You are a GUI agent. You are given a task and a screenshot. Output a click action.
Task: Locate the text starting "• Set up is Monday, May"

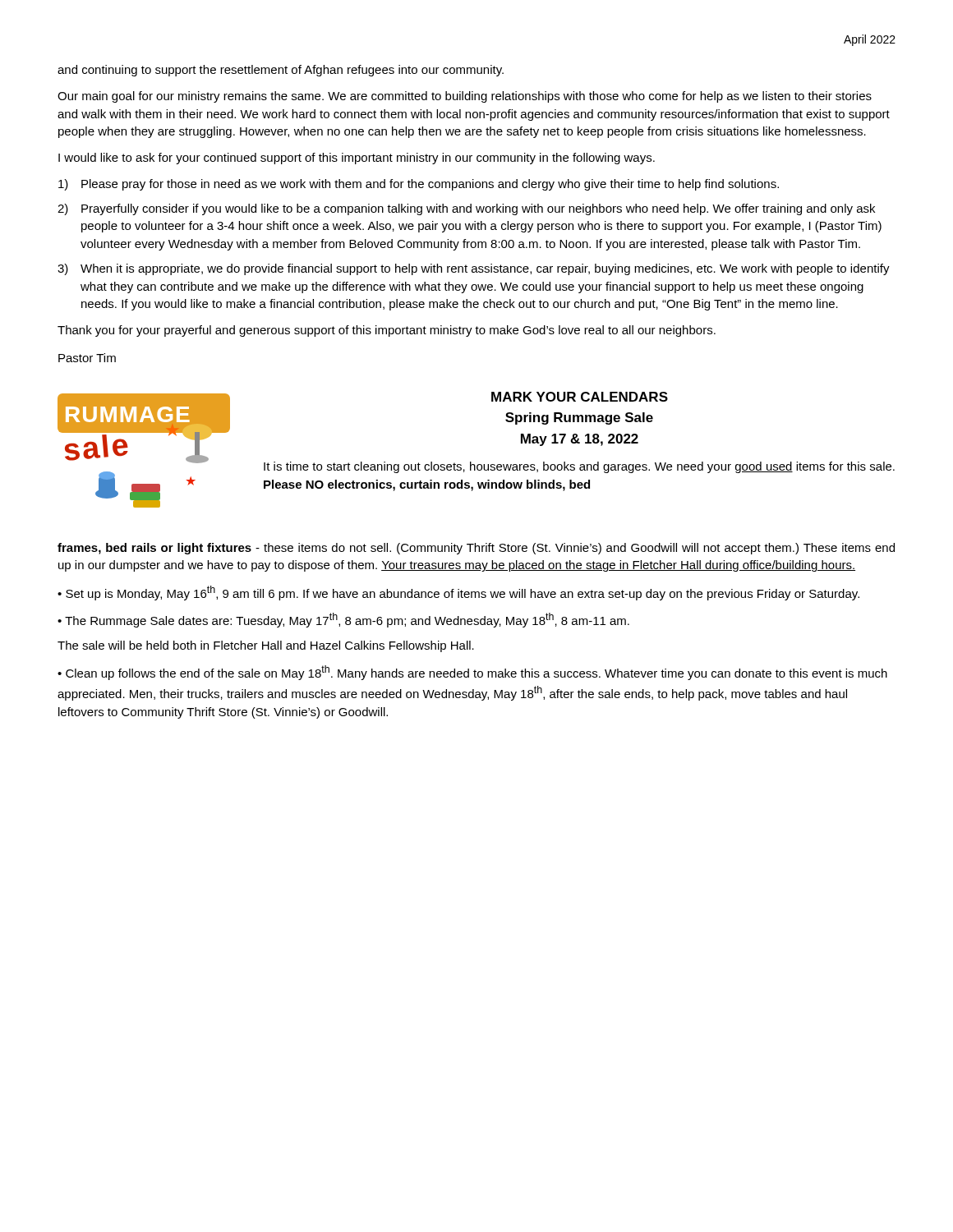[459, 592]
